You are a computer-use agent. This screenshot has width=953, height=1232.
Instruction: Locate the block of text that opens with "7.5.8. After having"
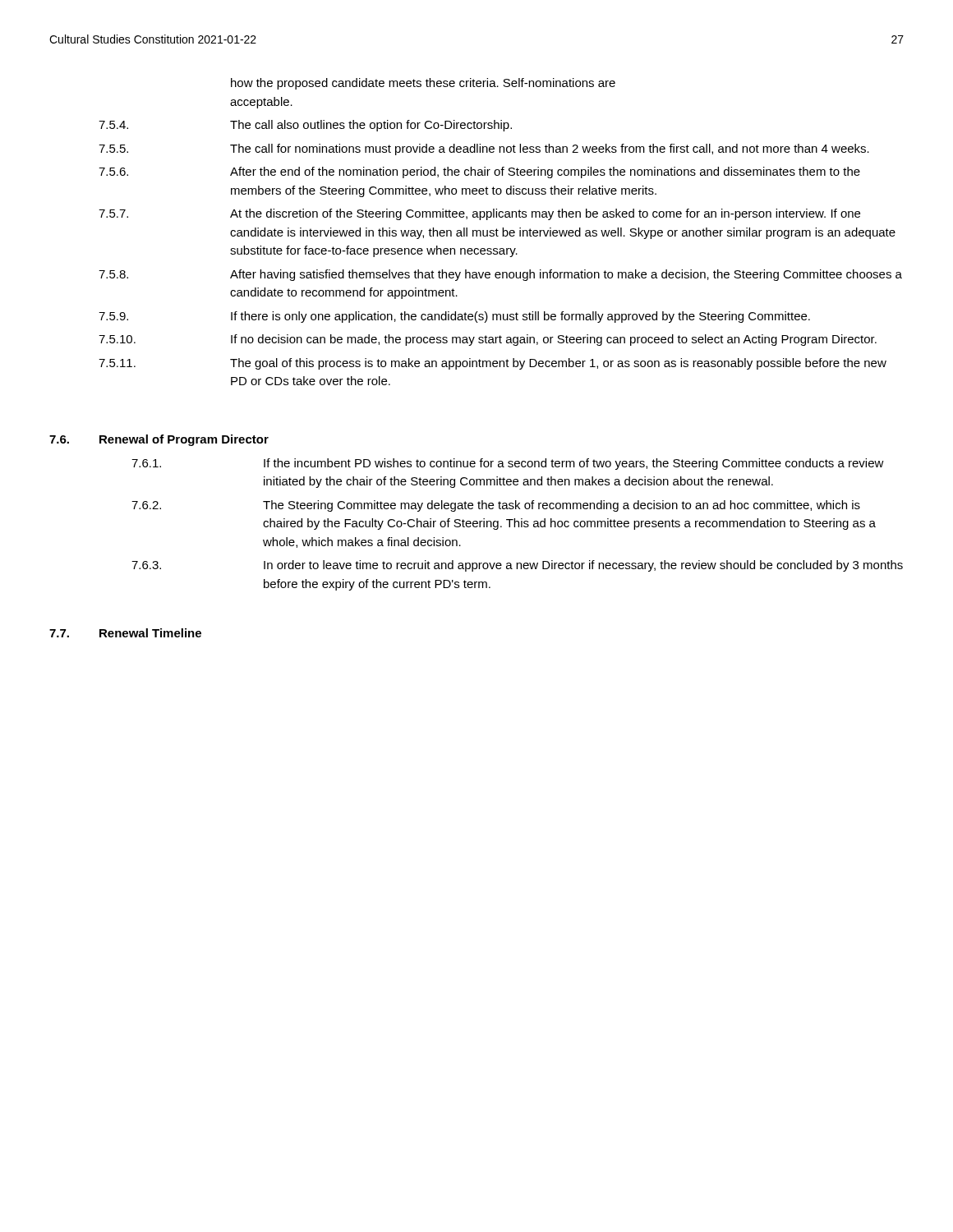pyautogui.click(x=476, y=283)
